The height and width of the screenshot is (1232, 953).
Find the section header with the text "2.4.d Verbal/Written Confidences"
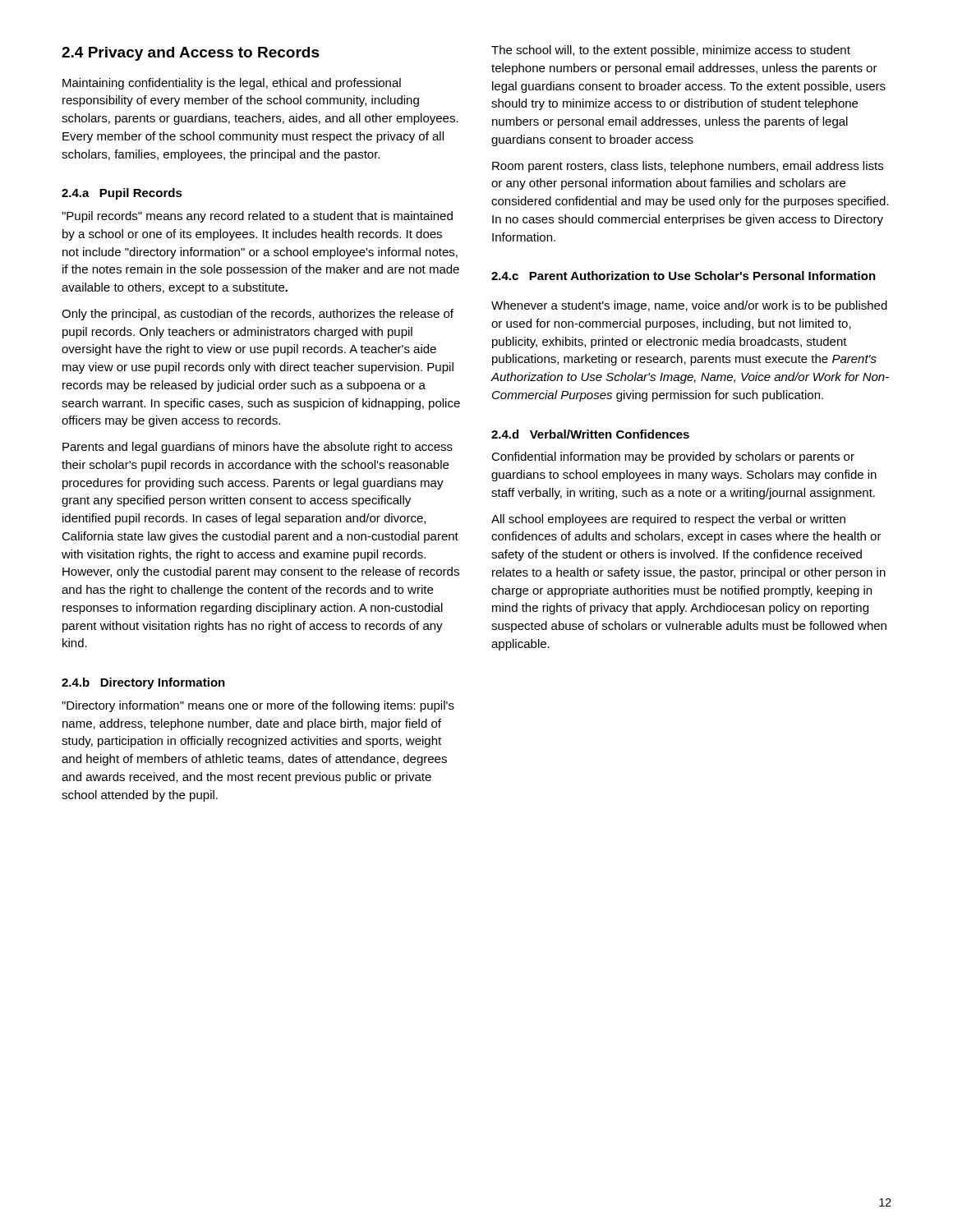coord(691,434)
